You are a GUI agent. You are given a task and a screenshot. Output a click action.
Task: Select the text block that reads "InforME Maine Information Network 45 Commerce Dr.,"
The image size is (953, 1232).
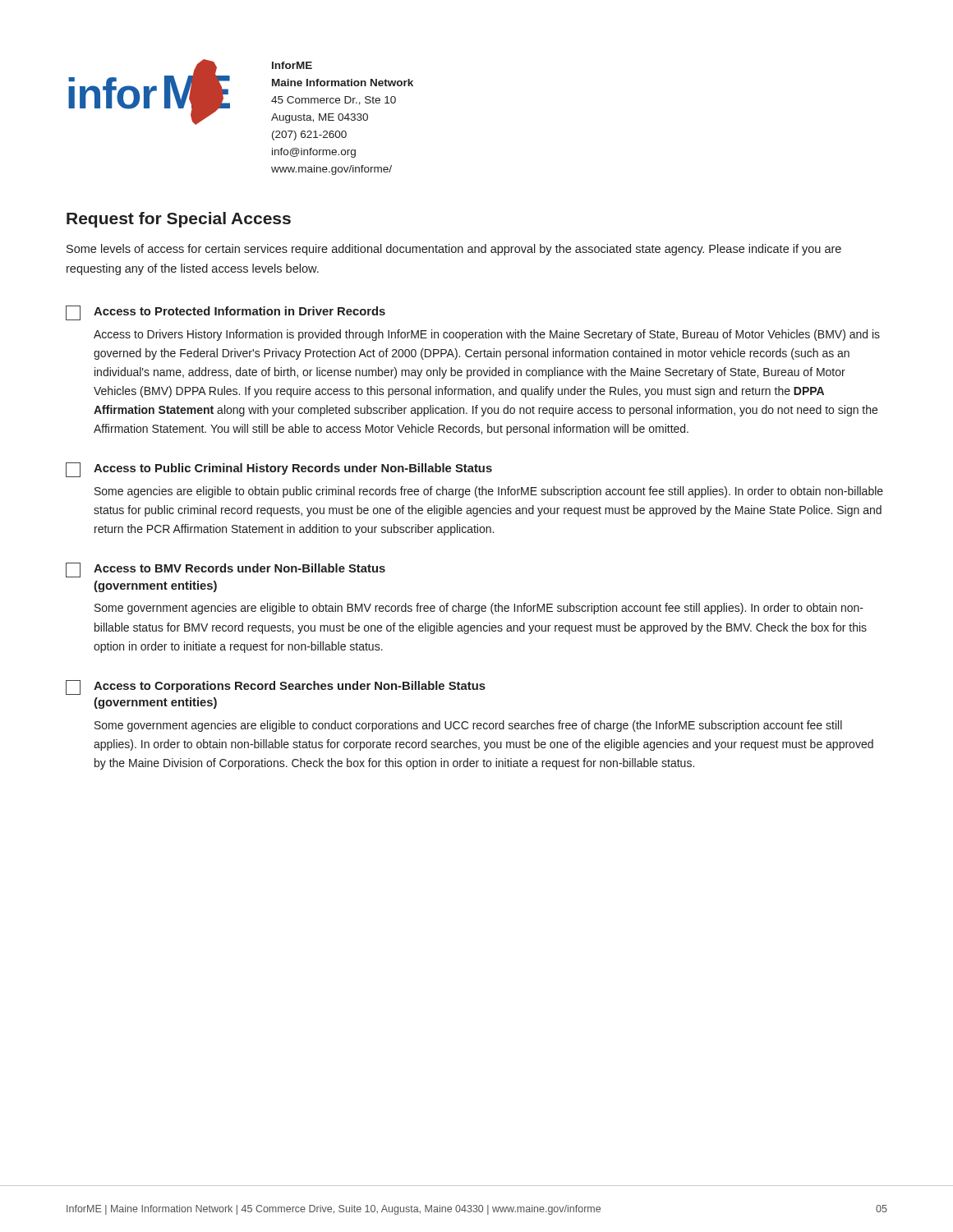(342, 118)
